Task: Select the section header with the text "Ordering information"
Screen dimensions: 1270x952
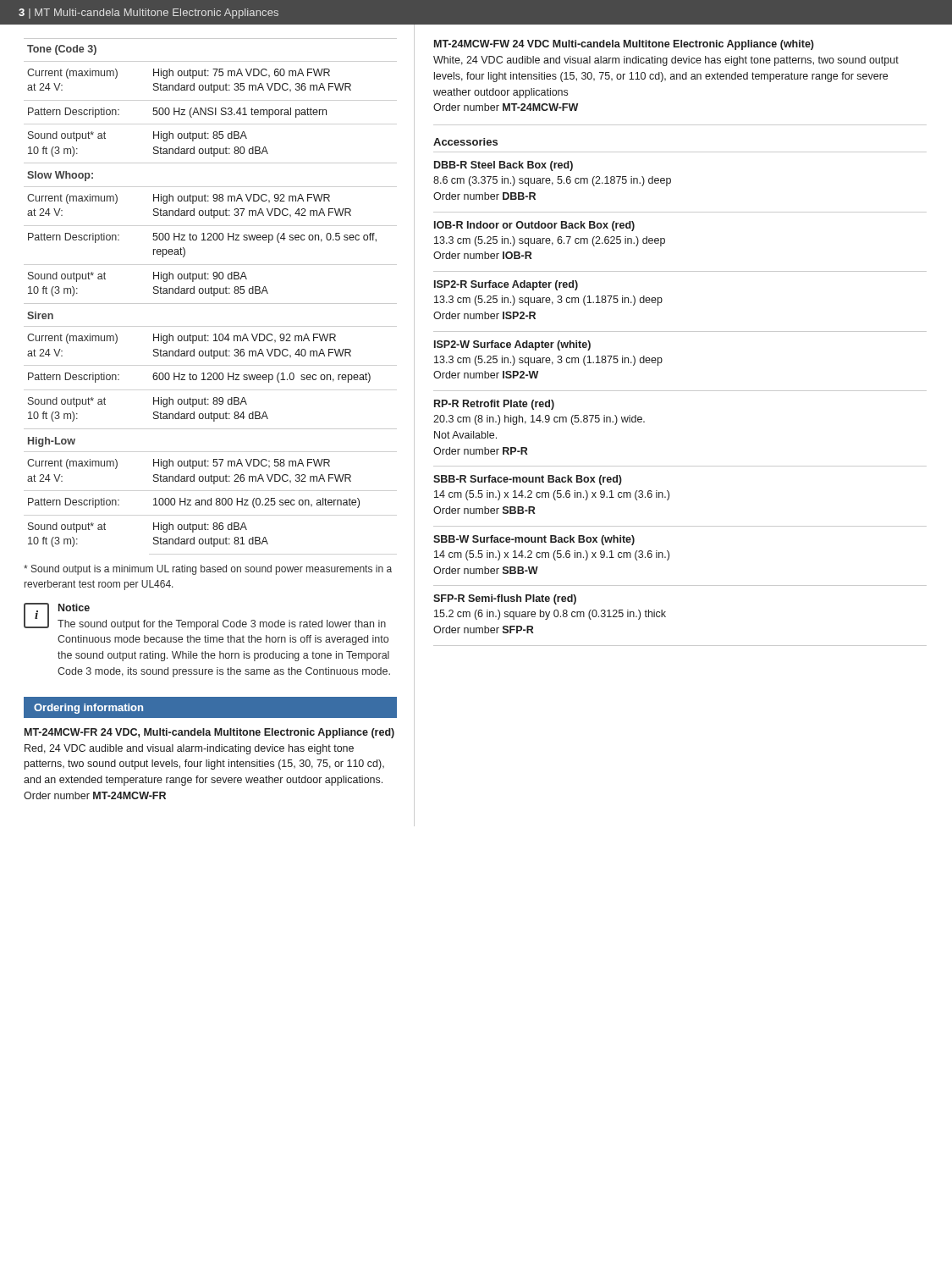Action: 89,707
